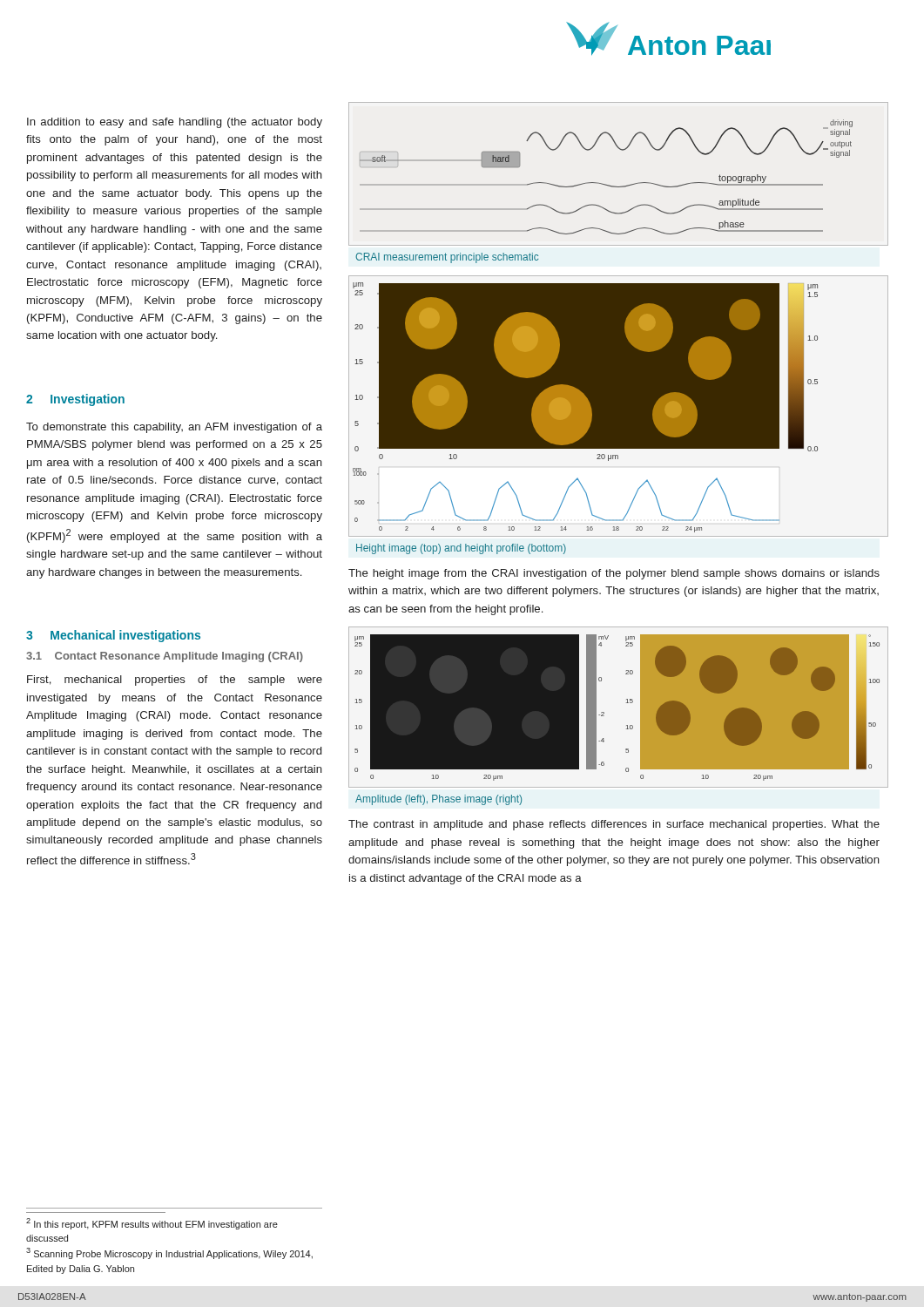Find the text block that says "The contrast in amplitude and phase reflects"
Viewport: 924px width, 1307px height.
[614, 851]
